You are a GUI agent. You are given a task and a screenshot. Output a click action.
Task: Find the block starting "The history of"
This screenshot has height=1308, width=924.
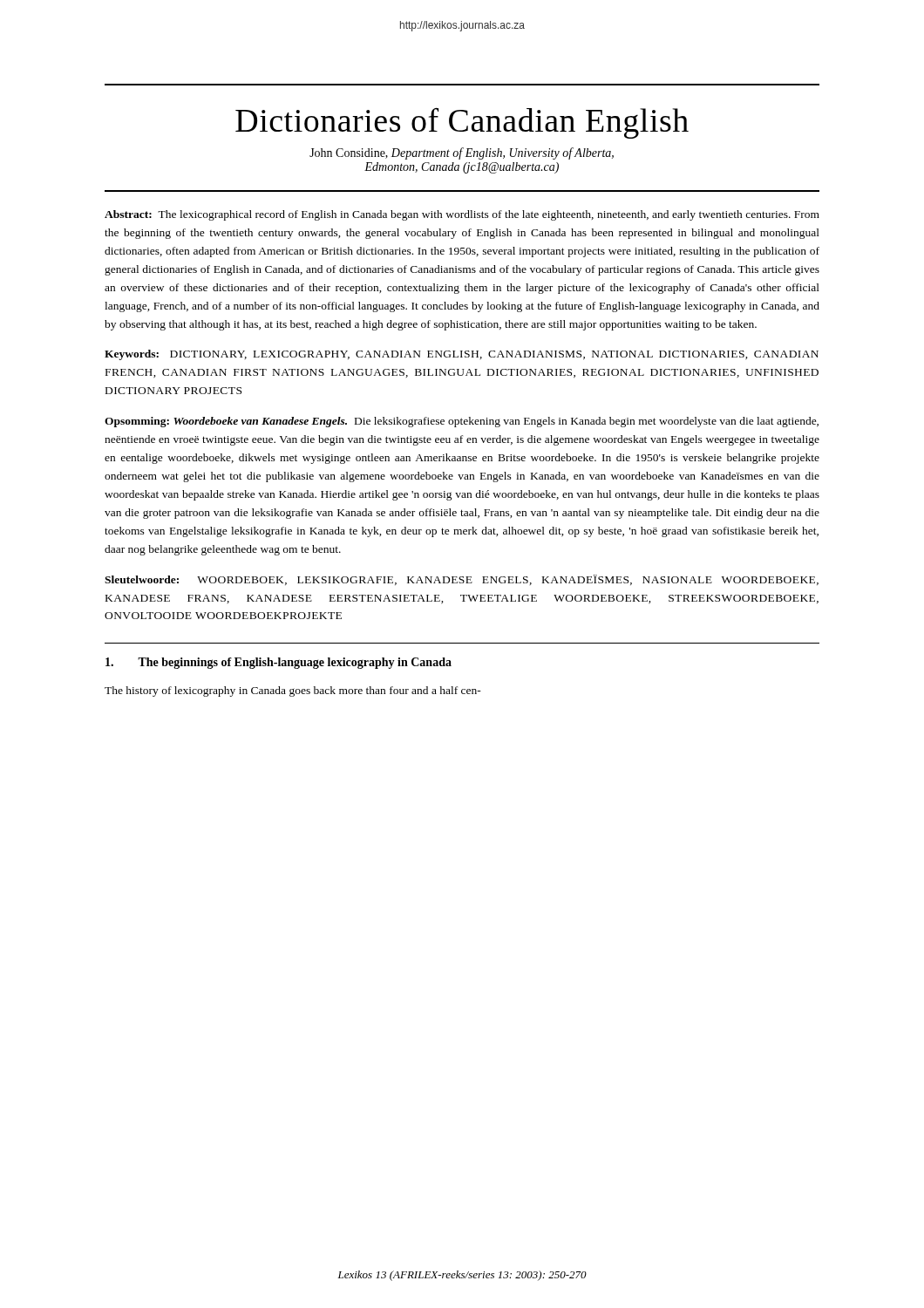(x=293, y=690)
